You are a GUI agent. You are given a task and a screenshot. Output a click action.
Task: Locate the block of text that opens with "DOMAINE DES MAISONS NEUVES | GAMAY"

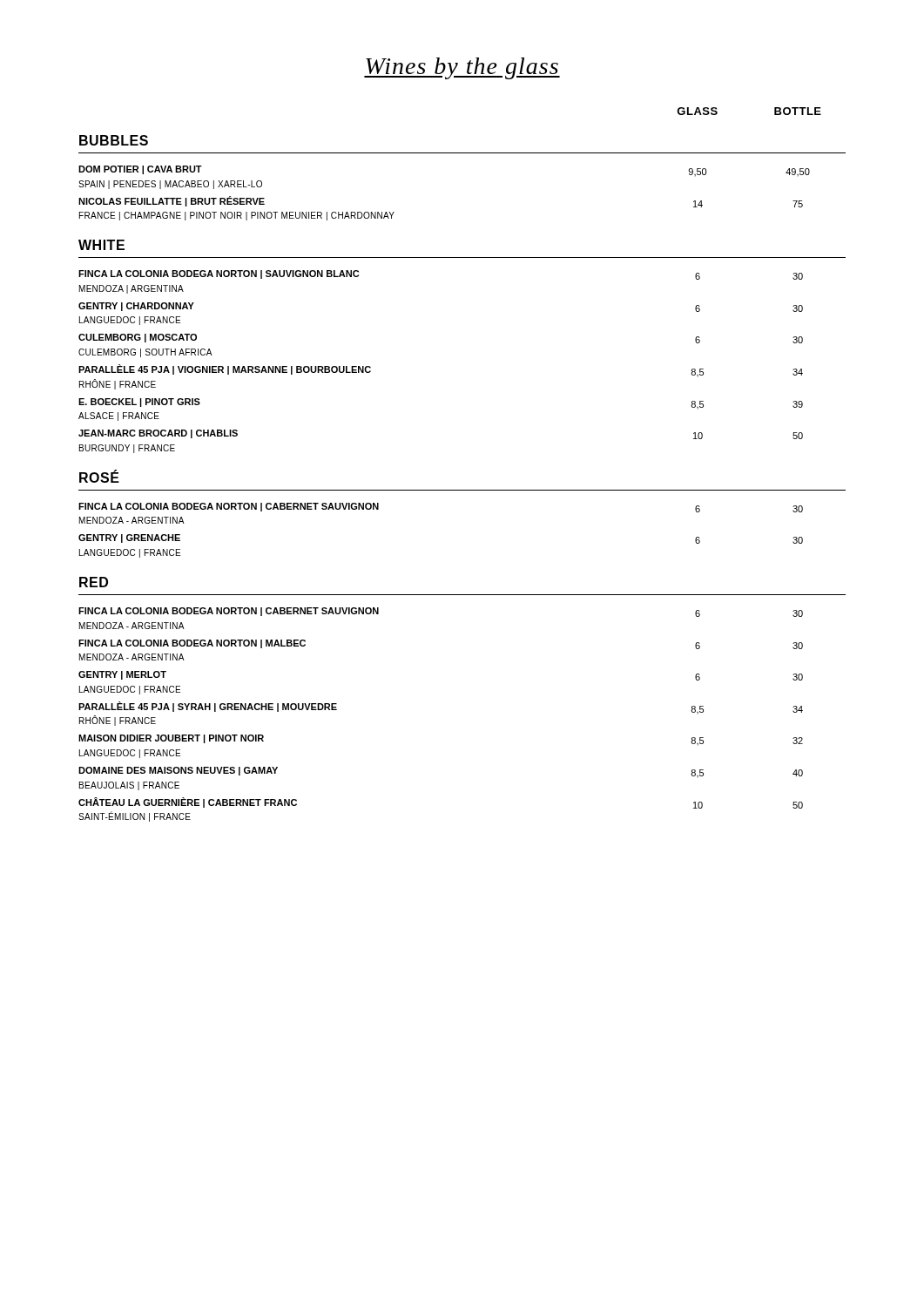coord(176,772)
